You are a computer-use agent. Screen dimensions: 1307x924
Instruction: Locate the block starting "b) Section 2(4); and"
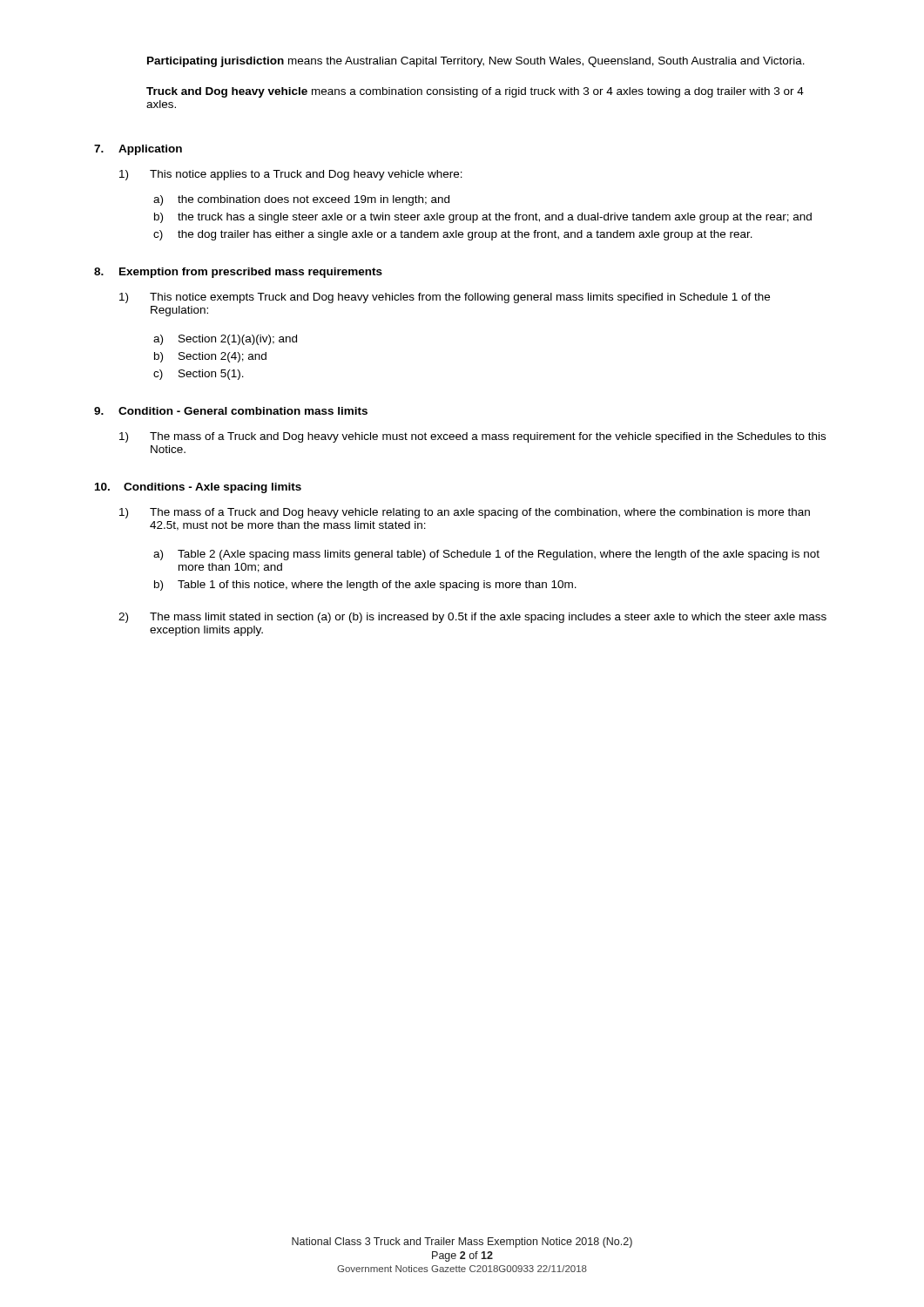pyautogui.click(x=210, y=356)
